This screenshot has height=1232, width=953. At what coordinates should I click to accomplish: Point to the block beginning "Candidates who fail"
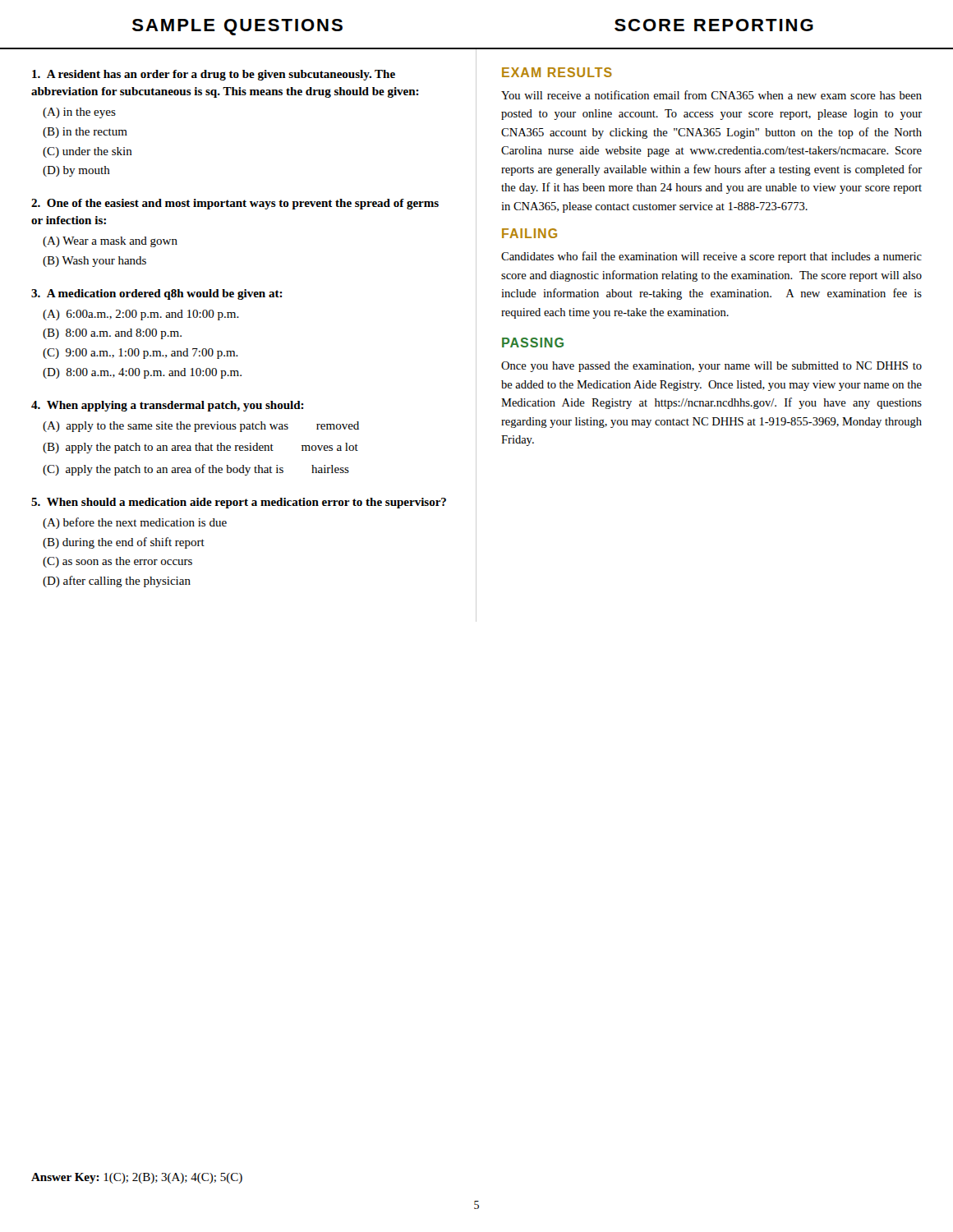point(711,284)
